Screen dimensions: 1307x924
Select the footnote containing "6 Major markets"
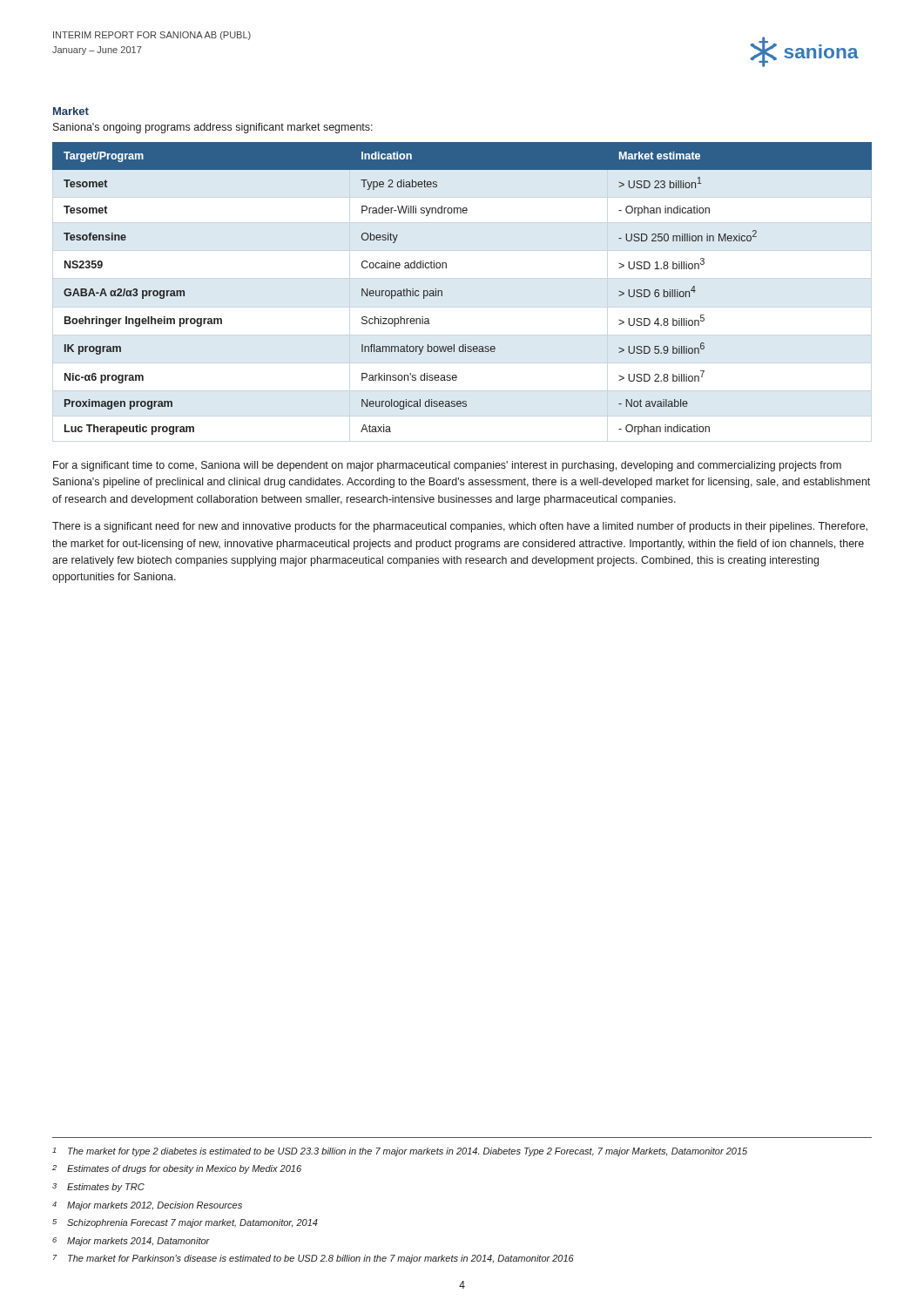tap(131, 1243)
